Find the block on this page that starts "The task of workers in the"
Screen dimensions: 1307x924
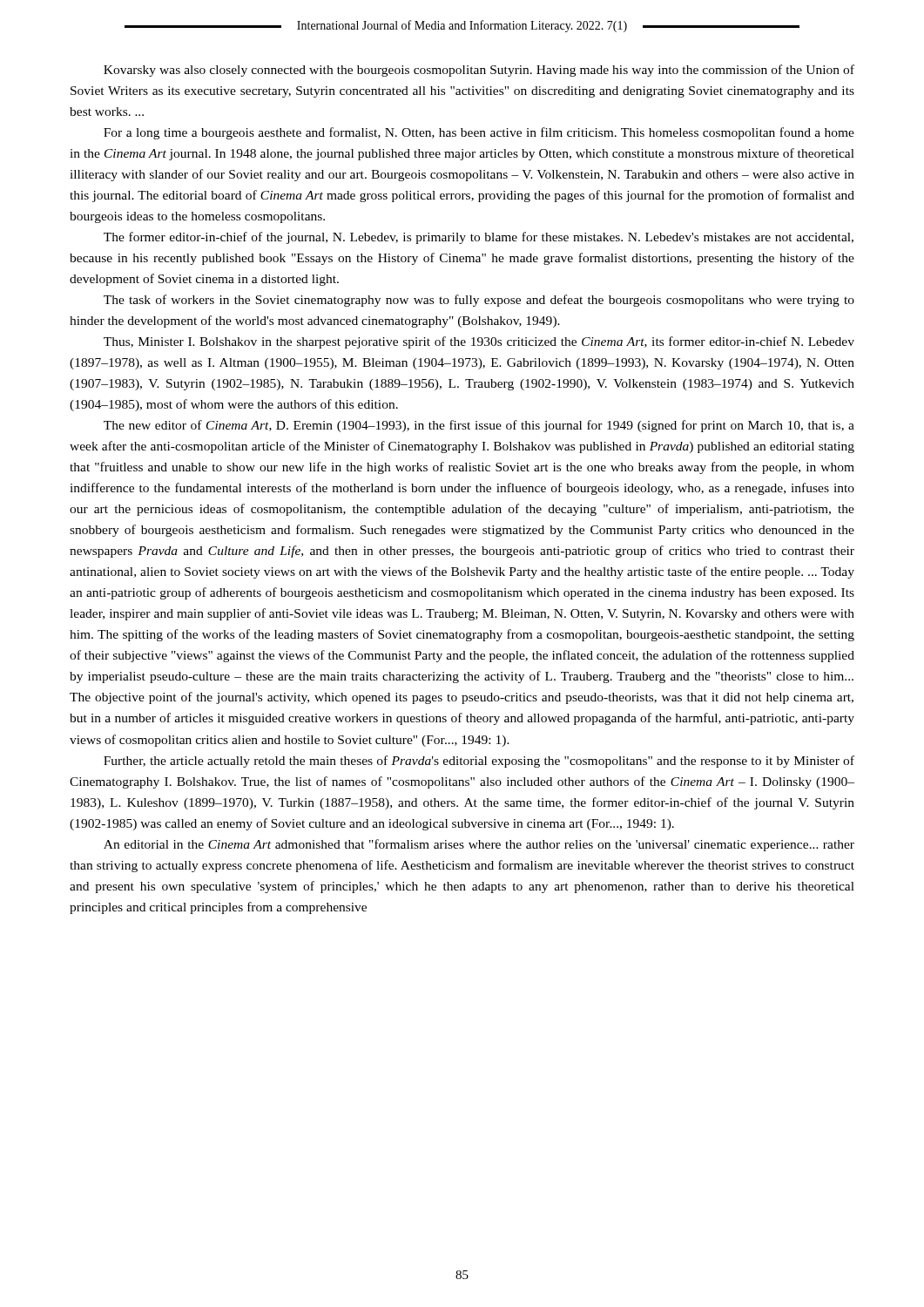(x=462, y=310)
